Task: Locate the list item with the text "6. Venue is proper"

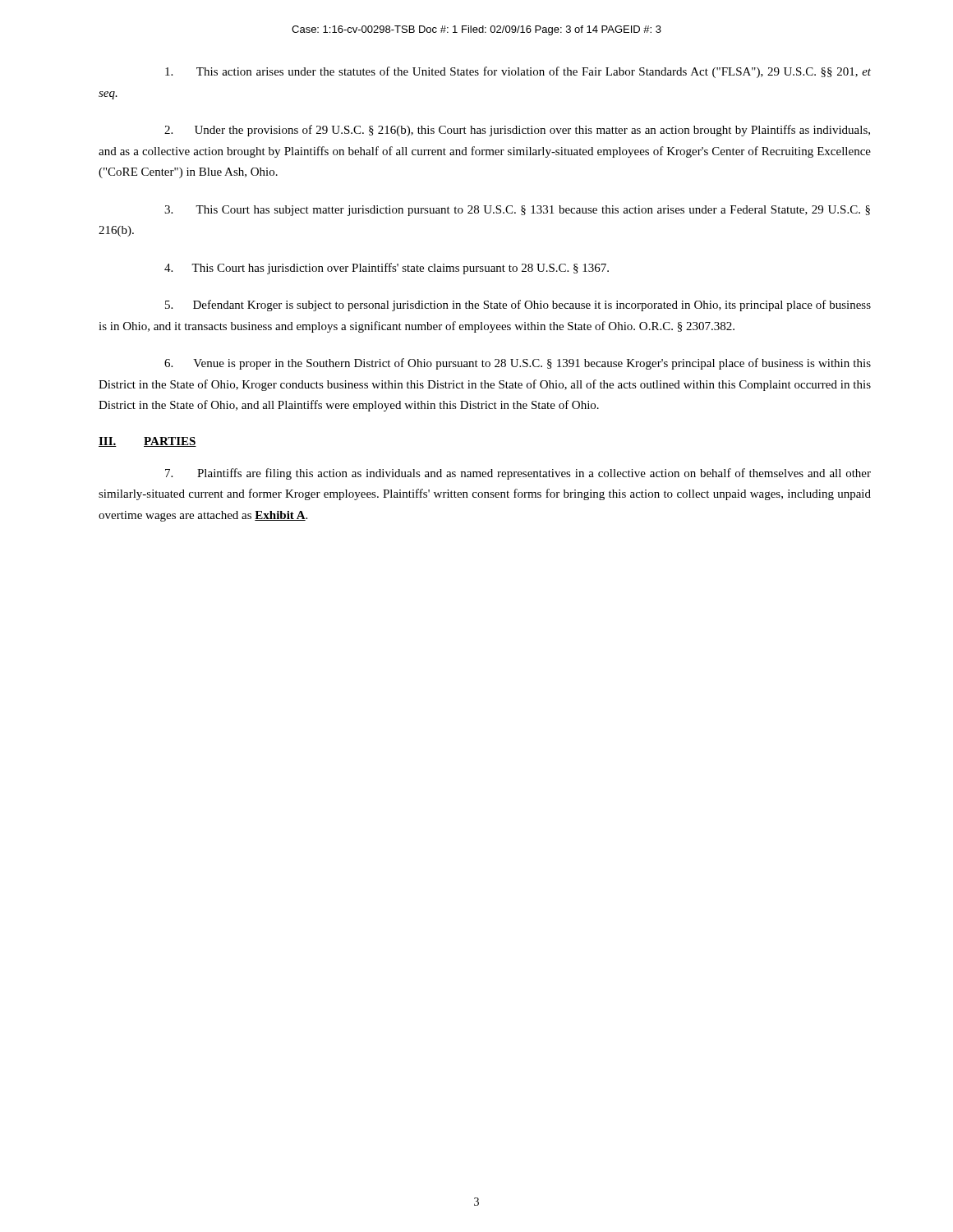Action: pos(485,384)
